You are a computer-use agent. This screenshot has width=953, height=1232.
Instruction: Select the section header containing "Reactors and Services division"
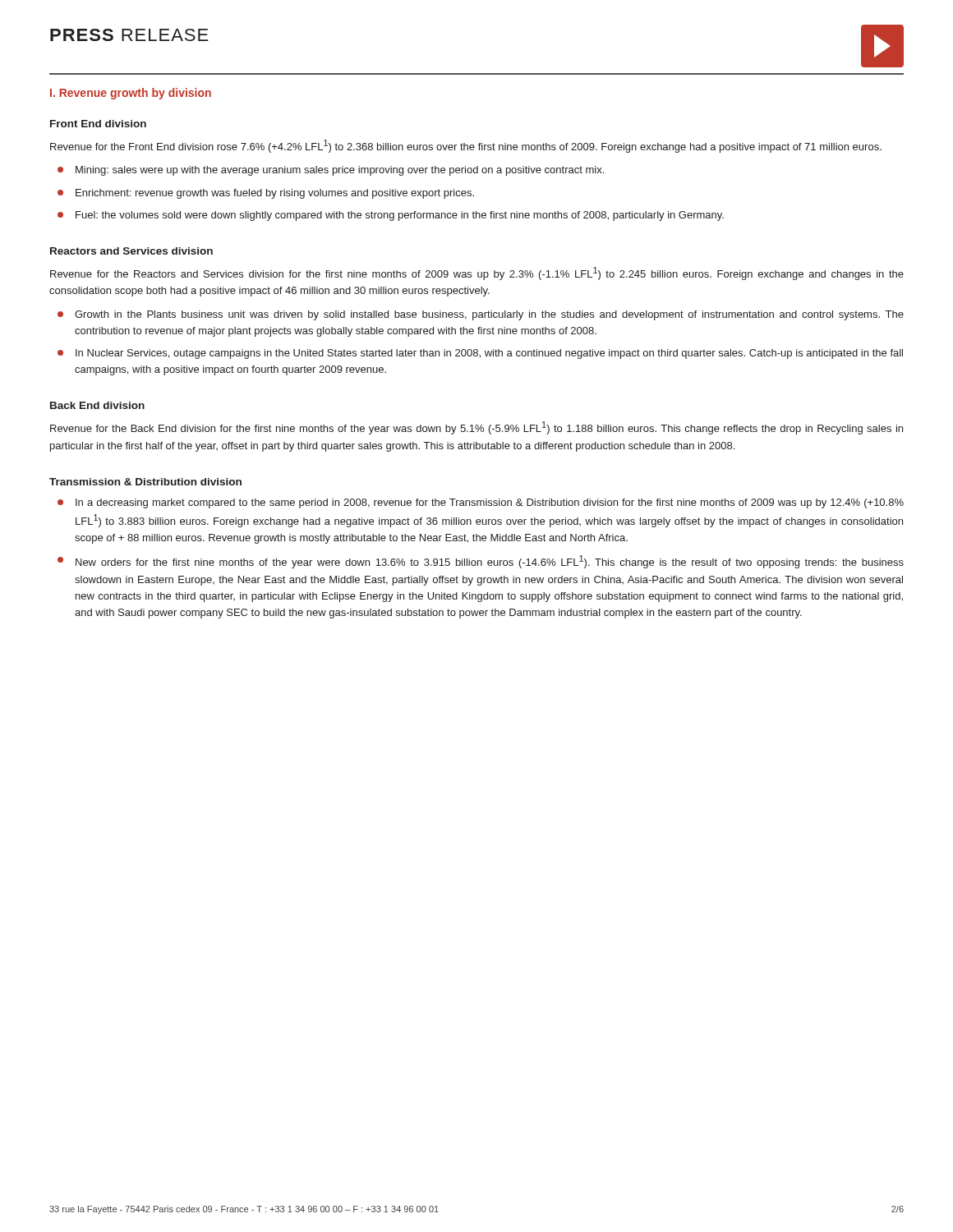(131, 251)
